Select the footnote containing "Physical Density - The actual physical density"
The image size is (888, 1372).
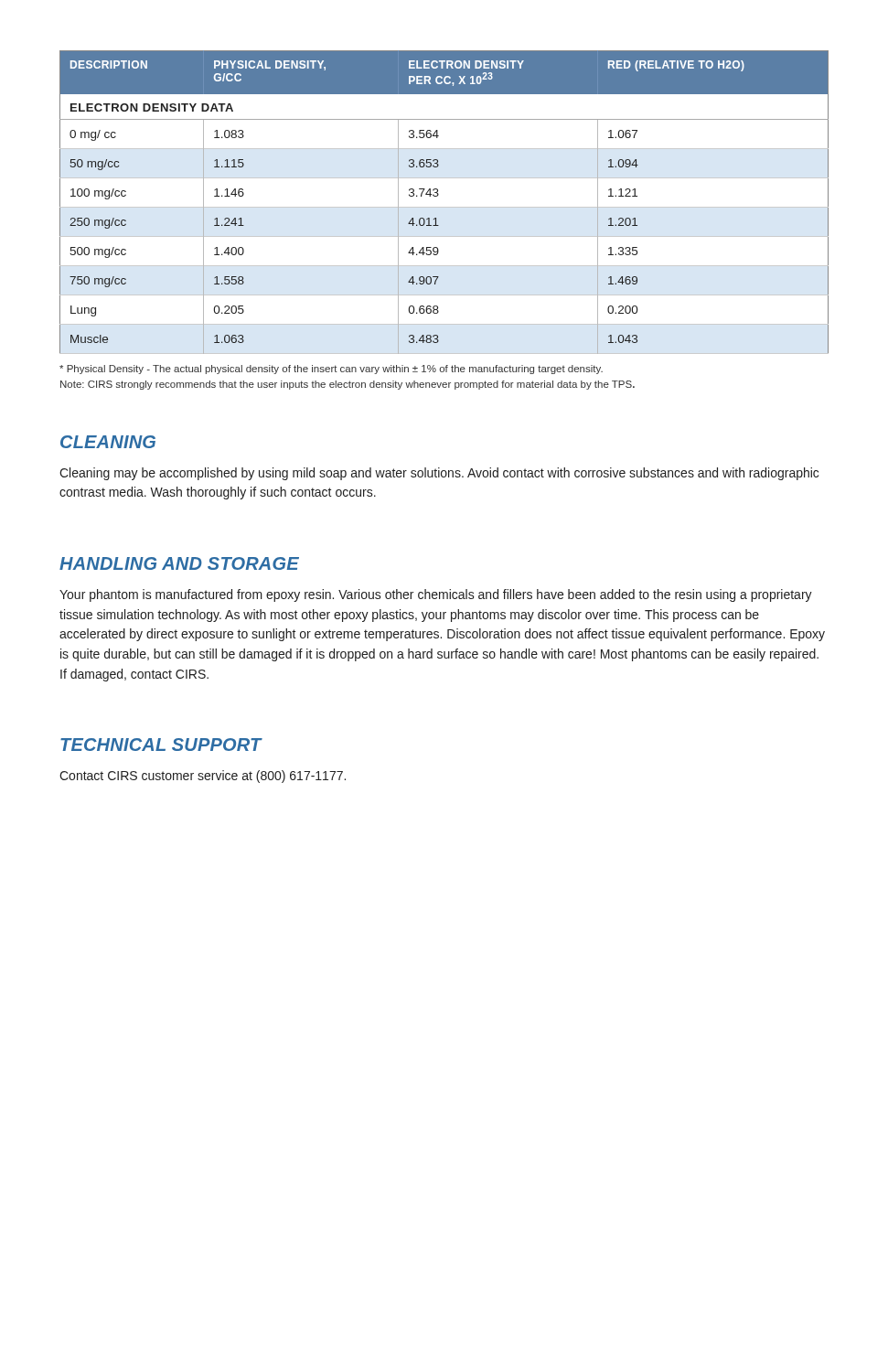(x=347, y=377)
